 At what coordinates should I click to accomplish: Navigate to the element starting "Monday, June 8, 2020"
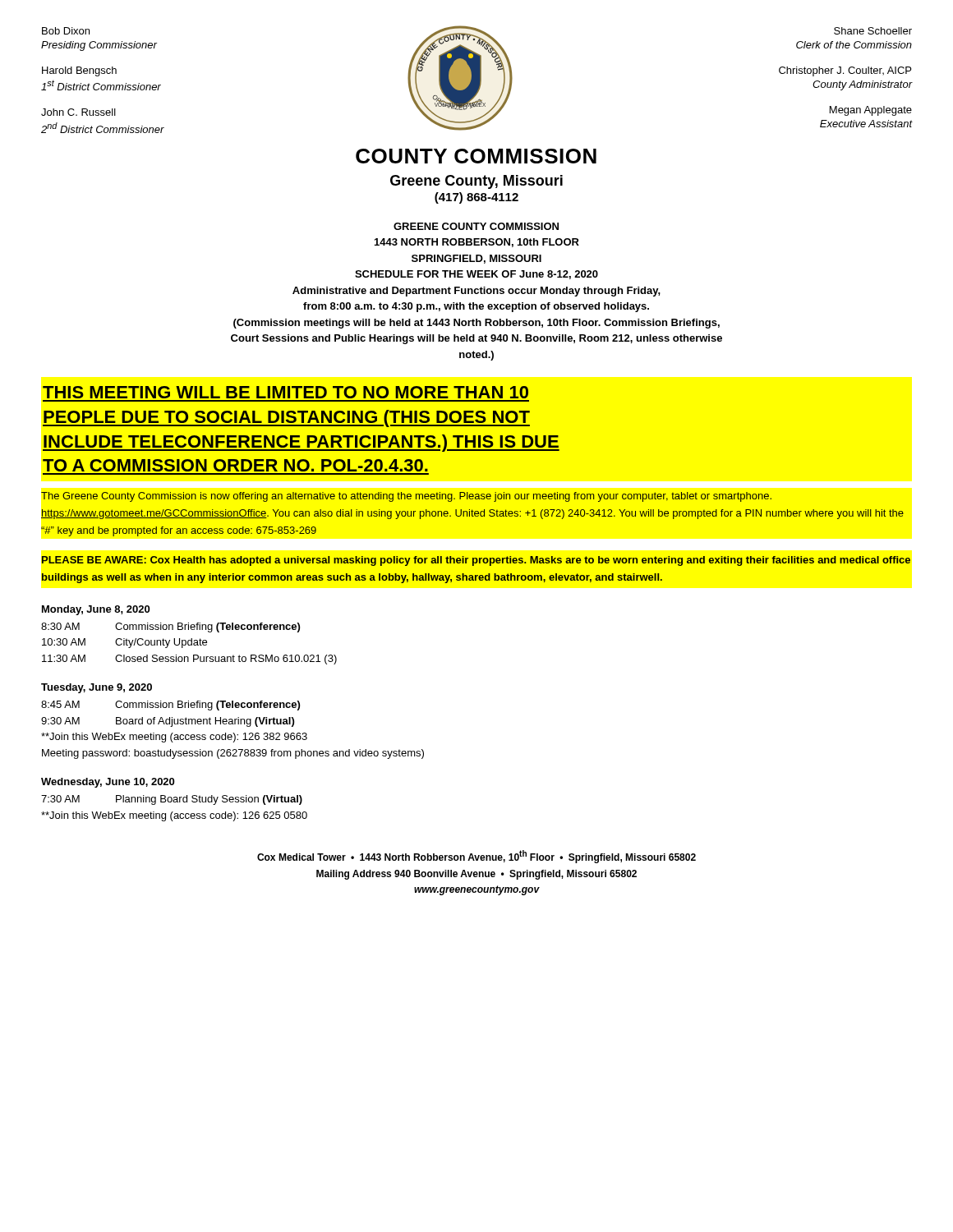pyautogui.click(x=96, y=609)
